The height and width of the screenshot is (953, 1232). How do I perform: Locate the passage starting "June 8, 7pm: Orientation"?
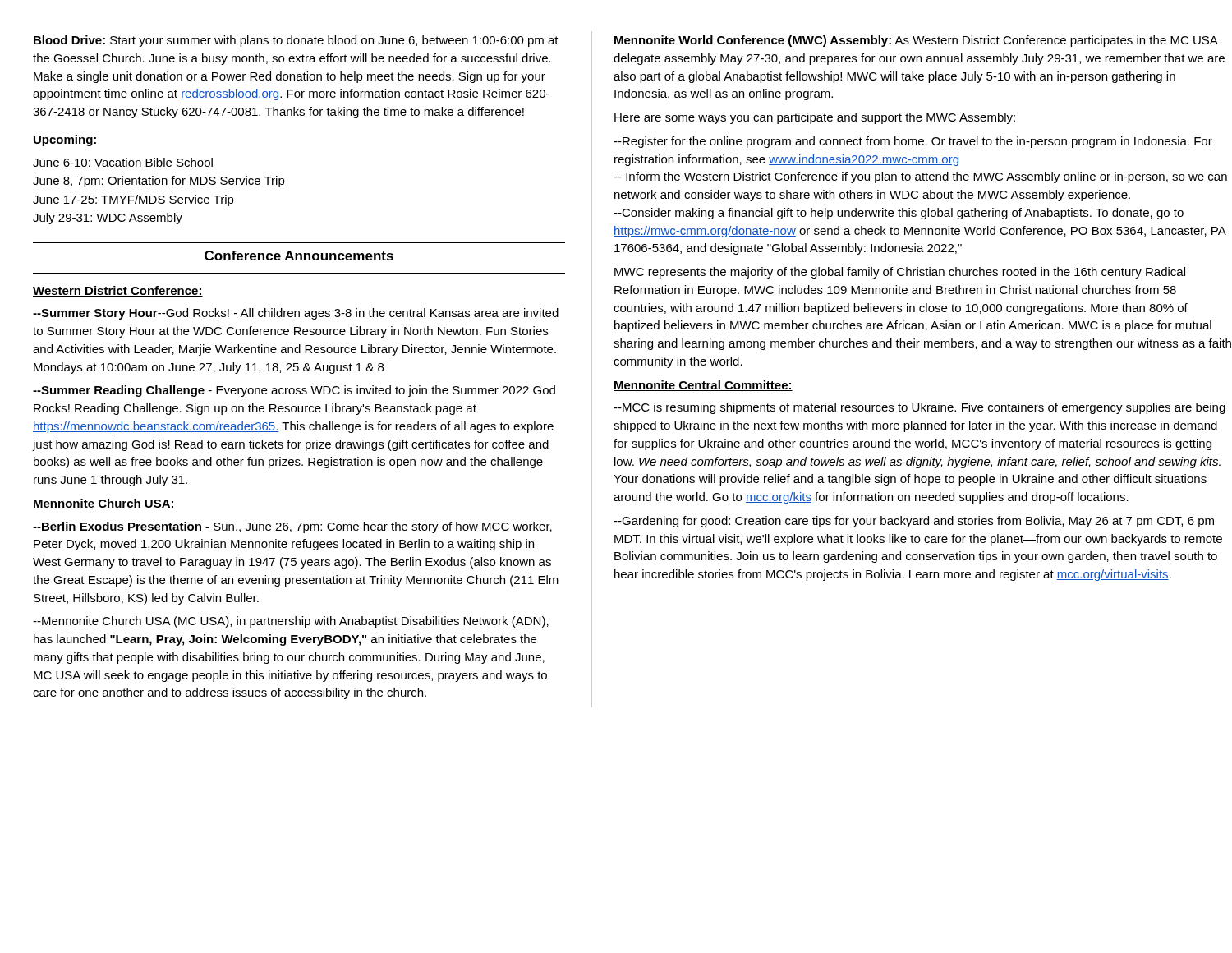[159, 180]
